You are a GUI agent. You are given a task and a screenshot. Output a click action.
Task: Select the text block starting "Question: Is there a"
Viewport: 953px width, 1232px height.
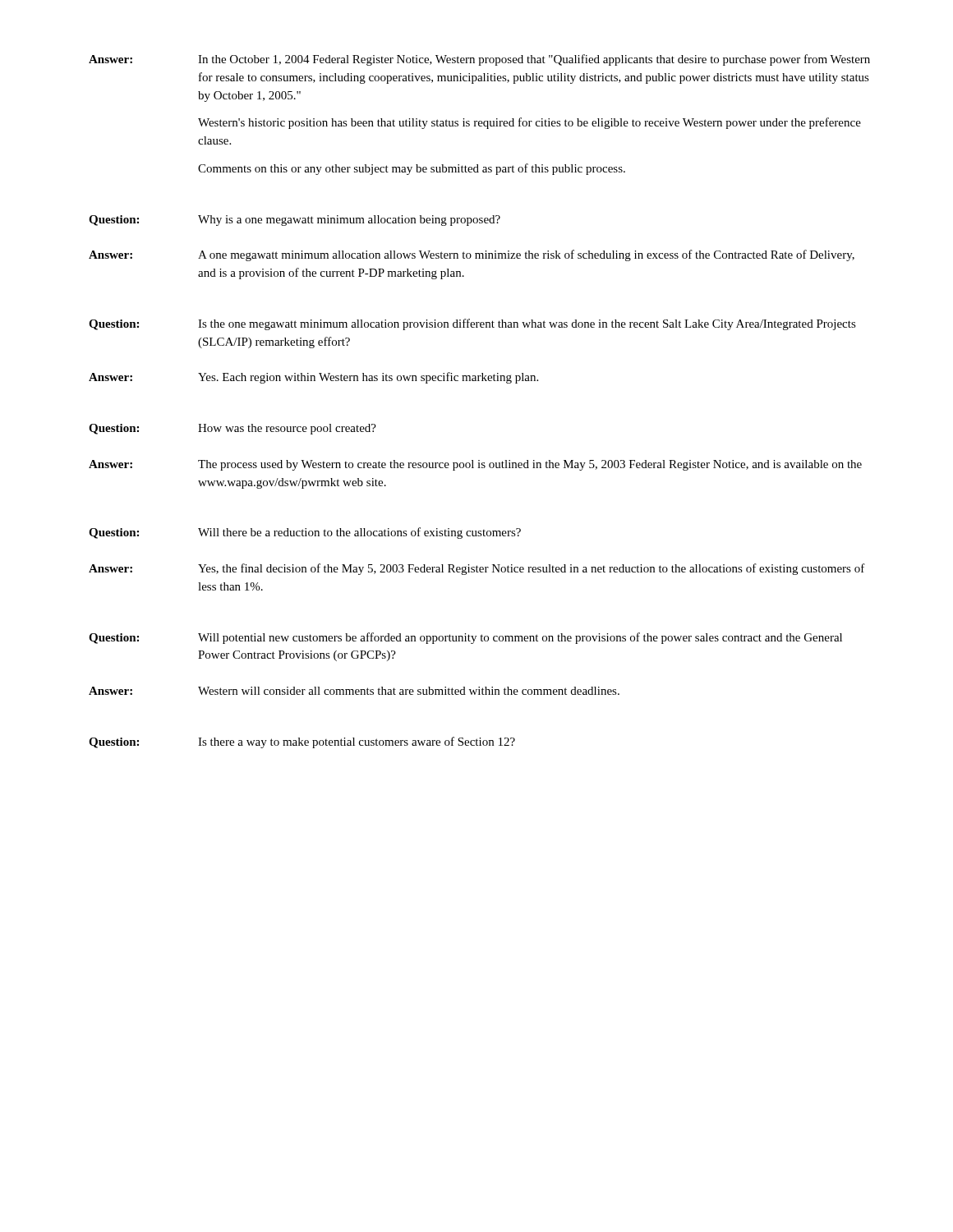[x=480, y=742]
